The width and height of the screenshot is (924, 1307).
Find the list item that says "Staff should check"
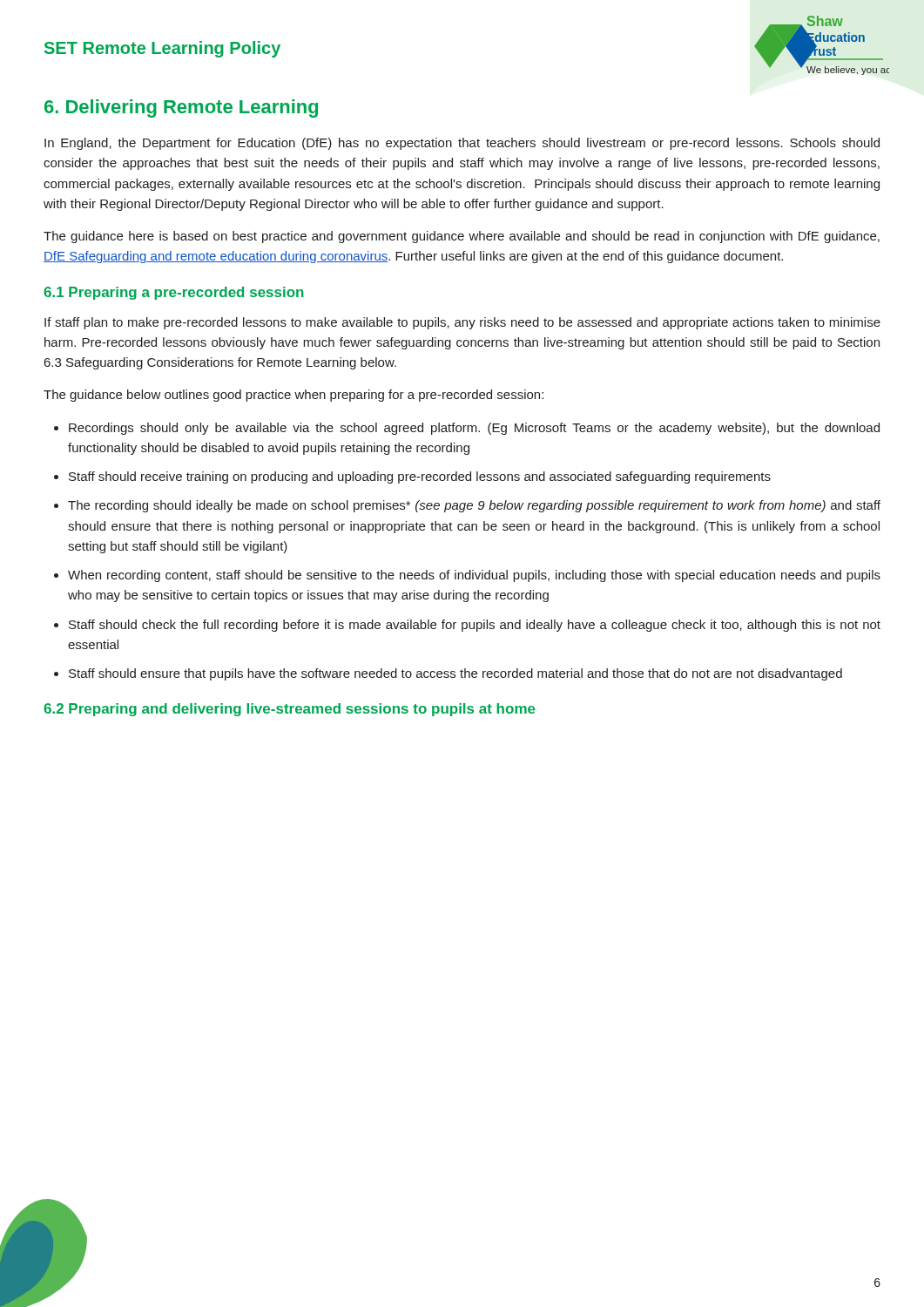click(474, 634)
